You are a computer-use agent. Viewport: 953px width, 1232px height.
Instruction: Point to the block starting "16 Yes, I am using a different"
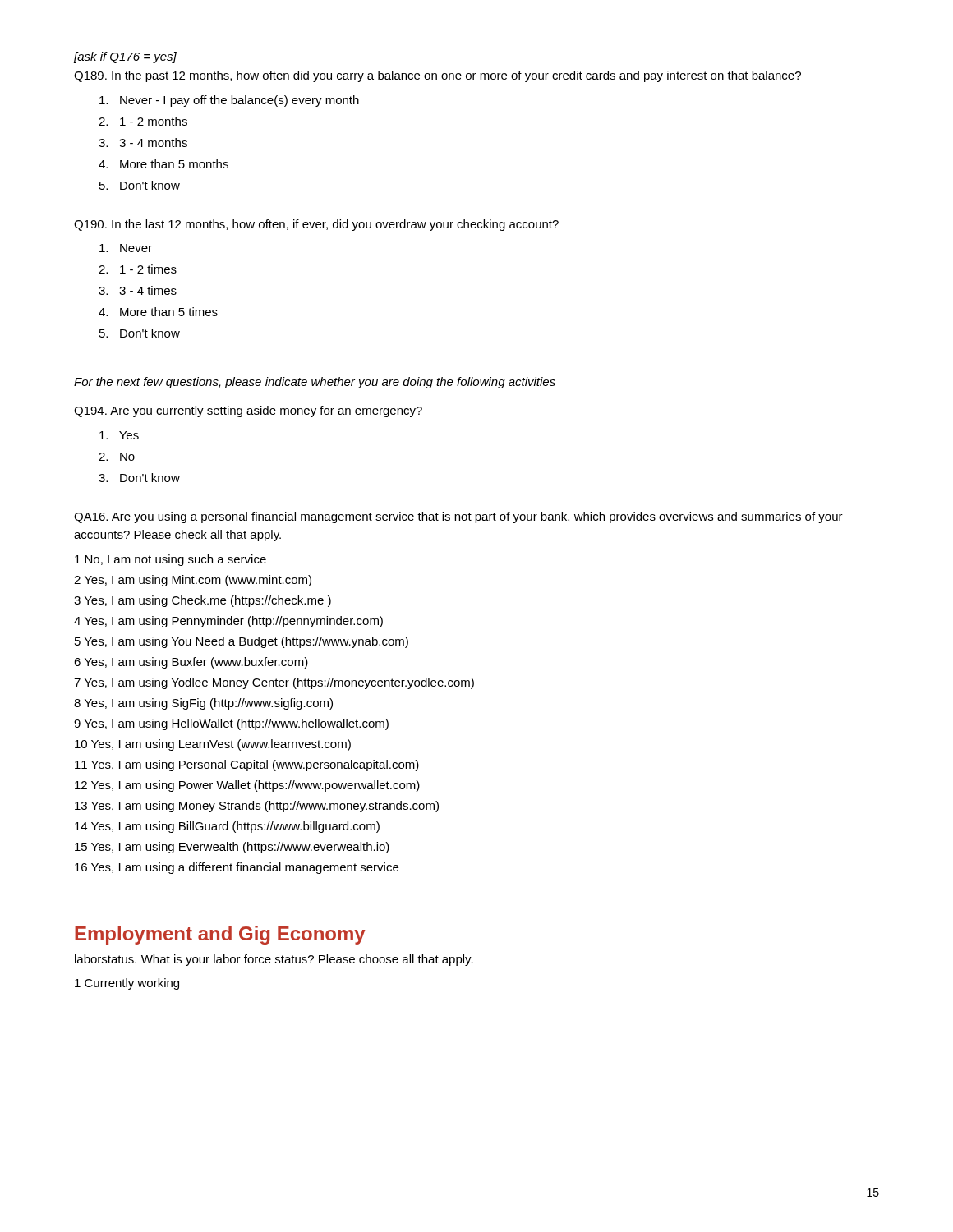point(237,867)
